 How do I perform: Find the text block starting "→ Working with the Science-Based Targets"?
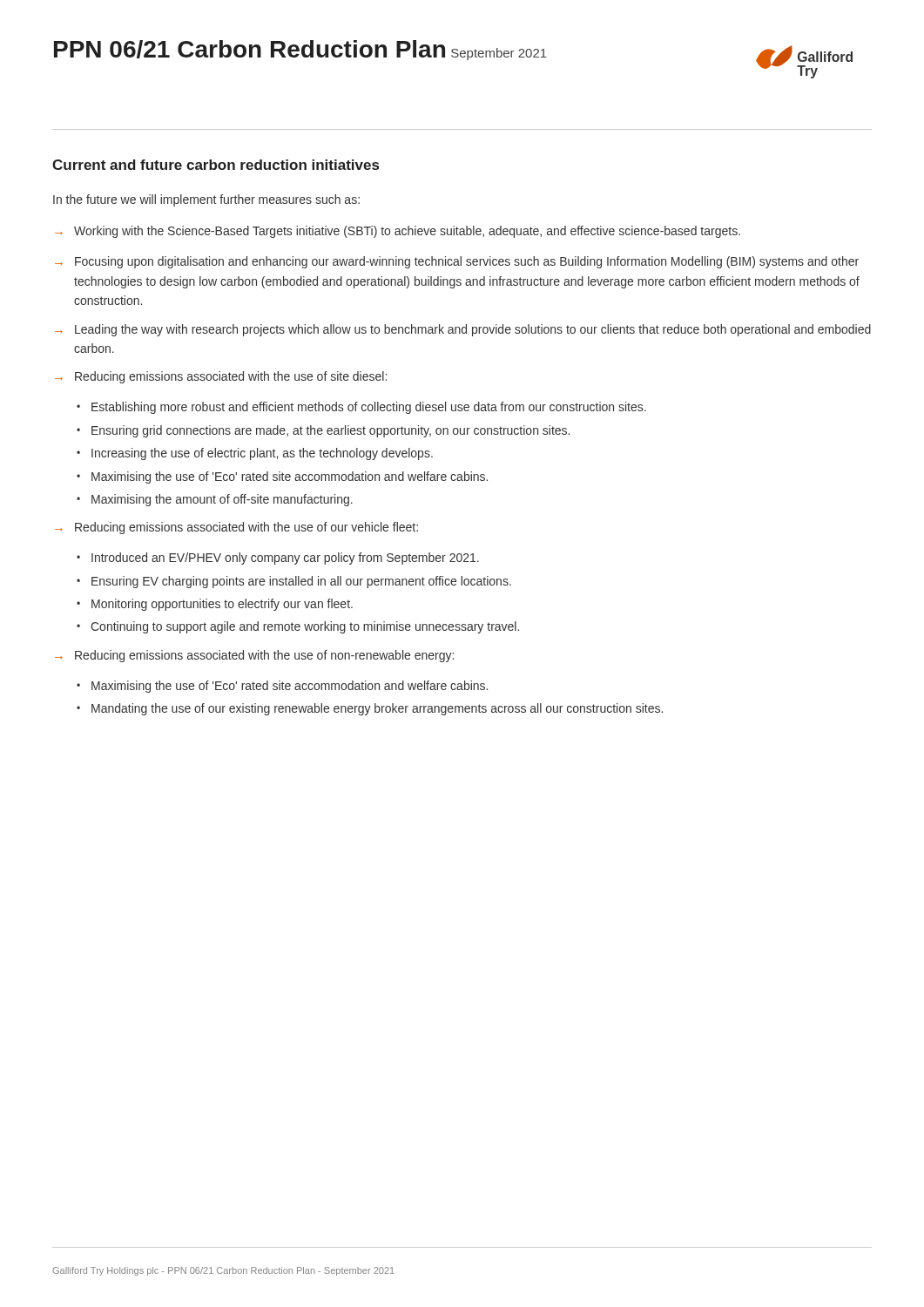click(x=462, y=233)
